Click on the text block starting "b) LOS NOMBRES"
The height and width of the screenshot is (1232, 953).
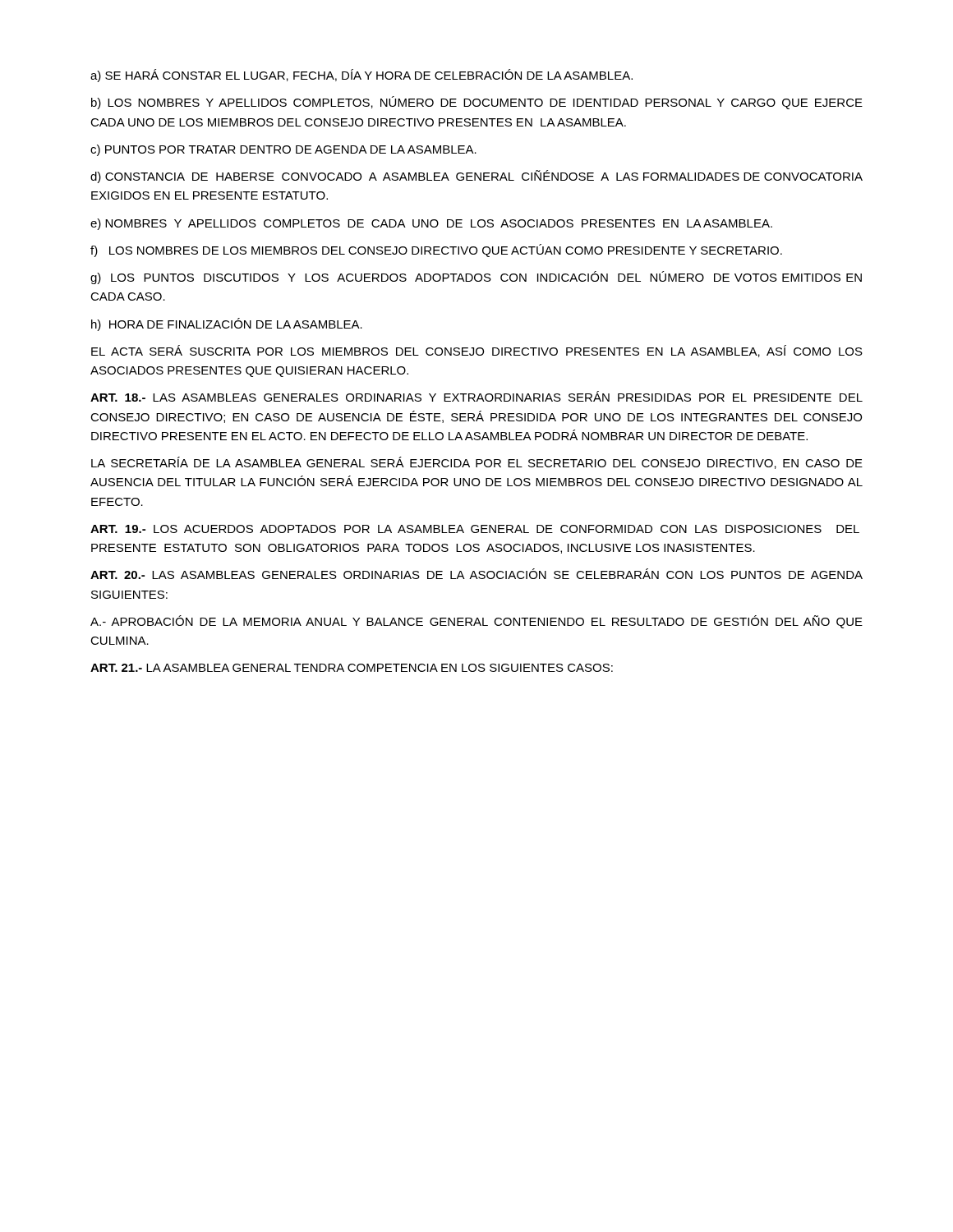476,112
